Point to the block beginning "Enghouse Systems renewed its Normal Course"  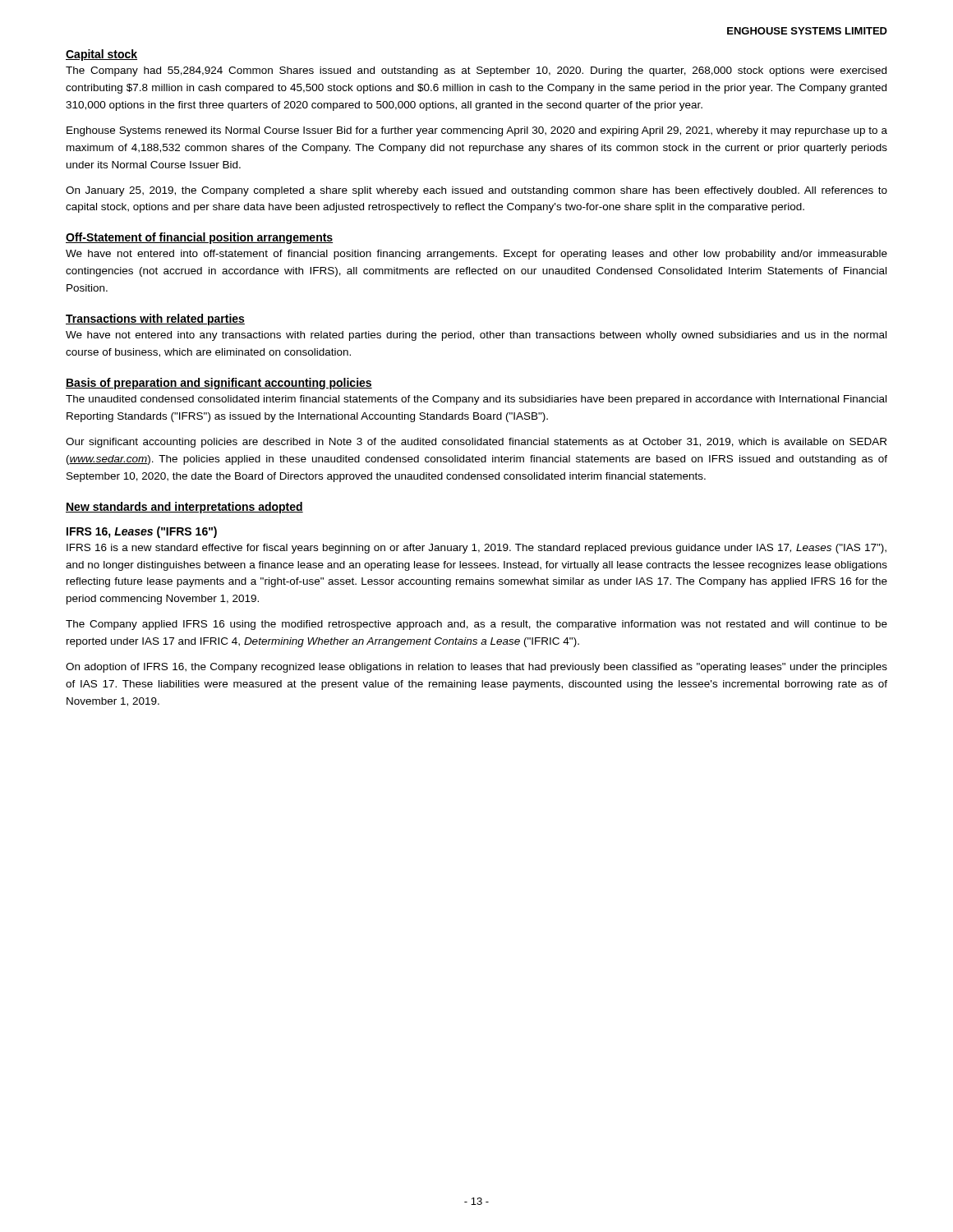click(x=476, y=147)
